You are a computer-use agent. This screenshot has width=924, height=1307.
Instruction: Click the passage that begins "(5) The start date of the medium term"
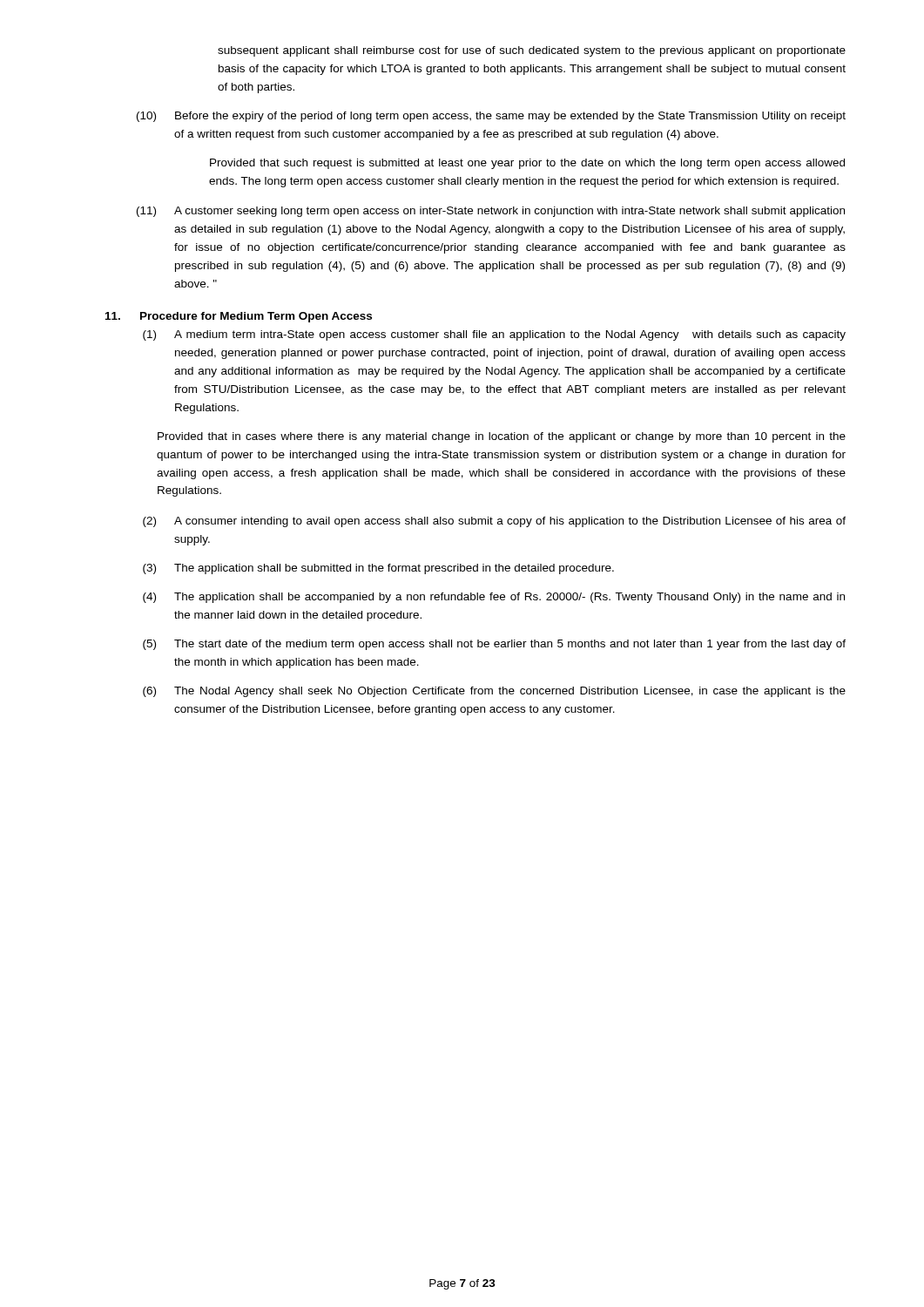click(x=475, y=653)
